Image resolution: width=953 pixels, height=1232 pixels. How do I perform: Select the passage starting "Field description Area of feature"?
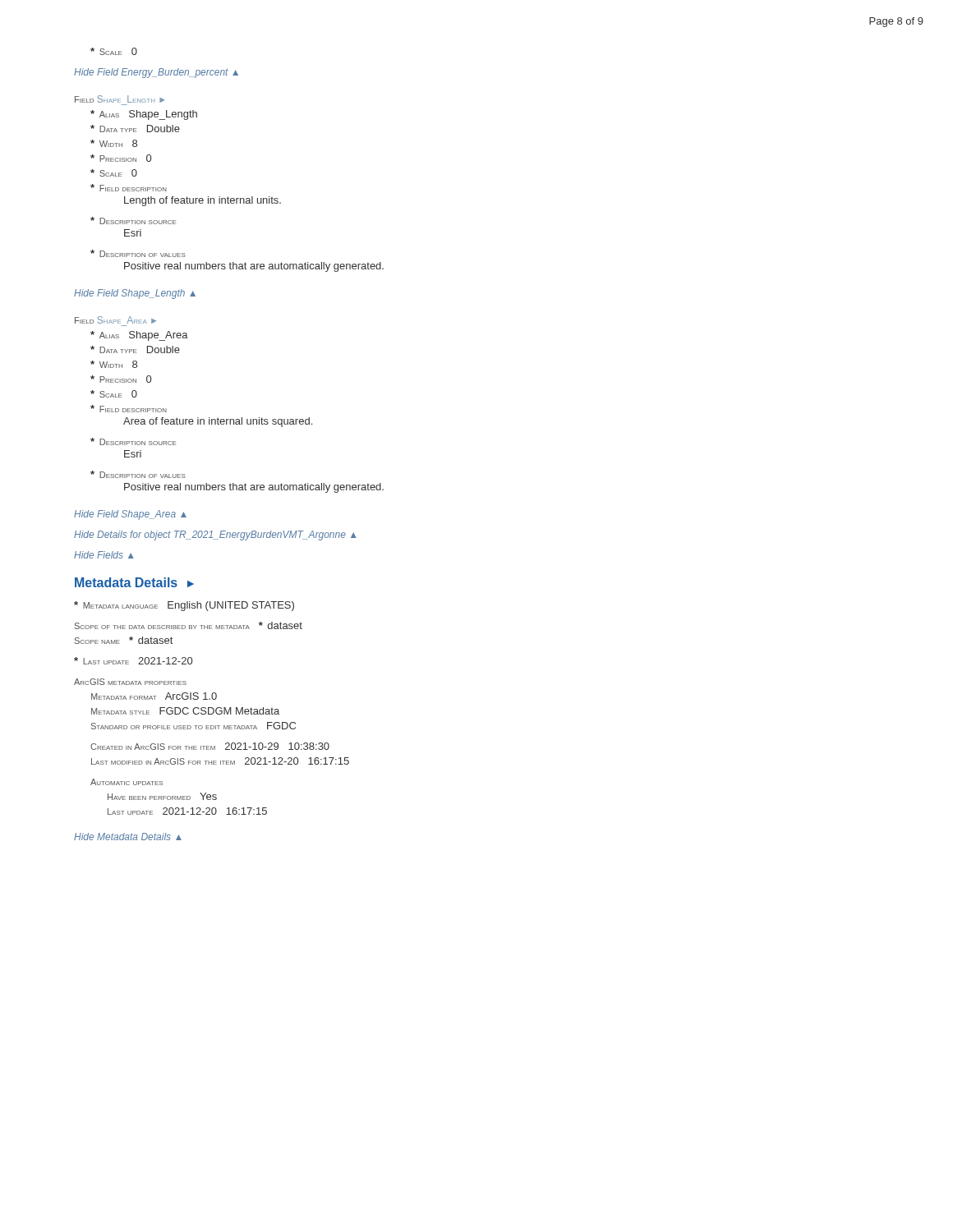(x=129, y=409)
